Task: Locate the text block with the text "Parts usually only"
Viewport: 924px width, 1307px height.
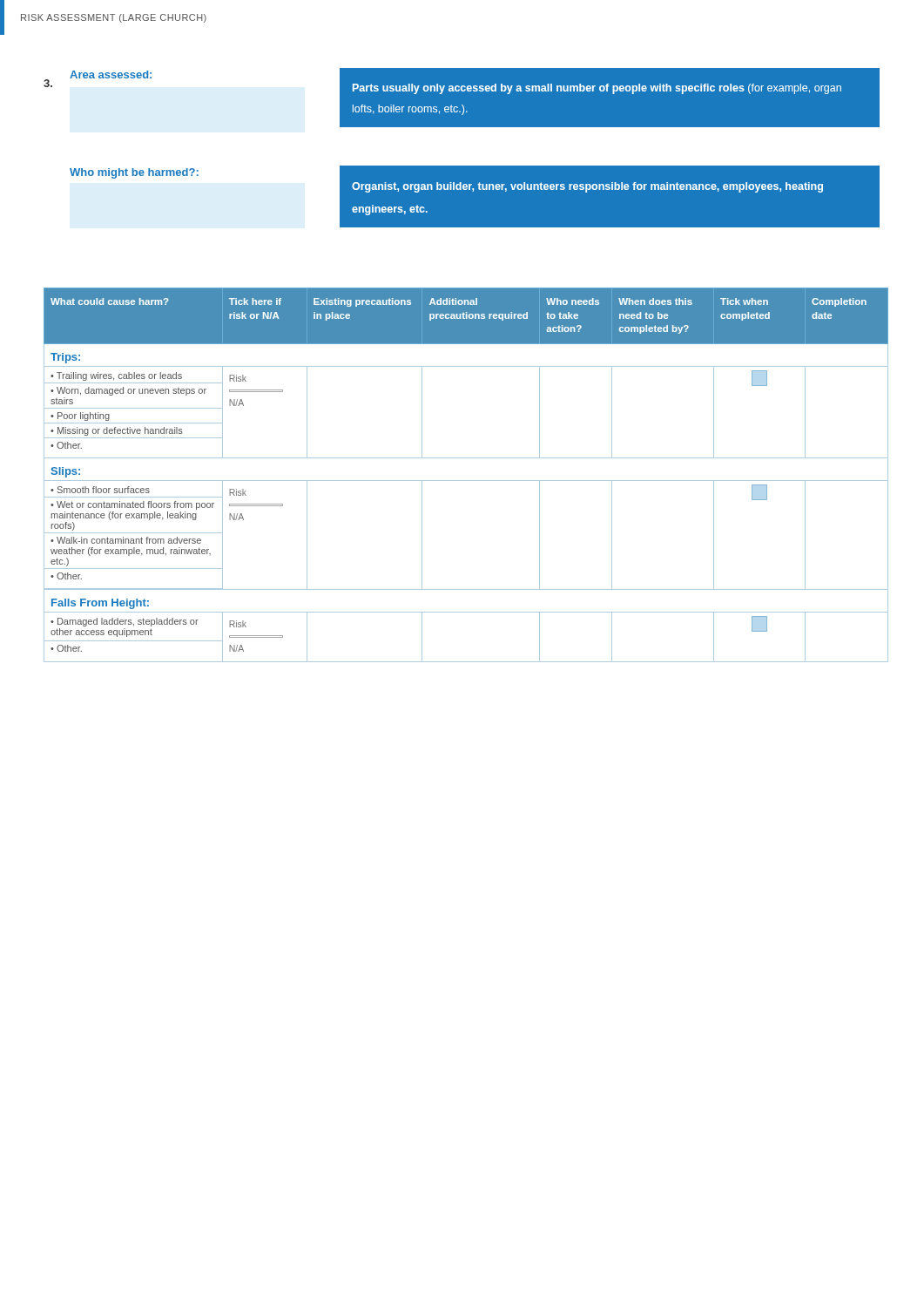Action: tap(597, 98)
